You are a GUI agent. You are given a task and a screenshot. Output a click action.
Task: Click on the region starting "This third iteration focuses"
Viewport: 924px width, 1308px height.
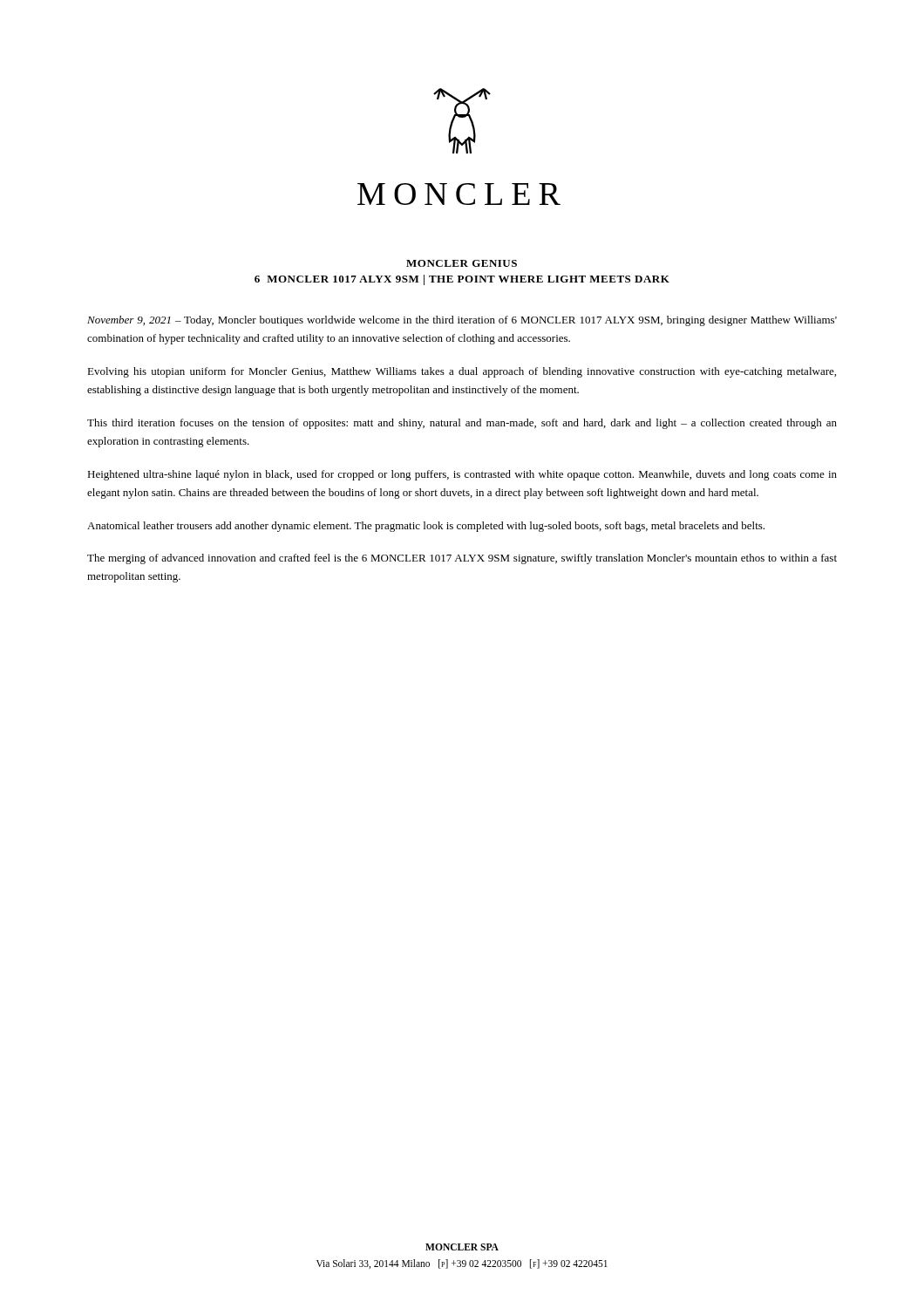462,432
